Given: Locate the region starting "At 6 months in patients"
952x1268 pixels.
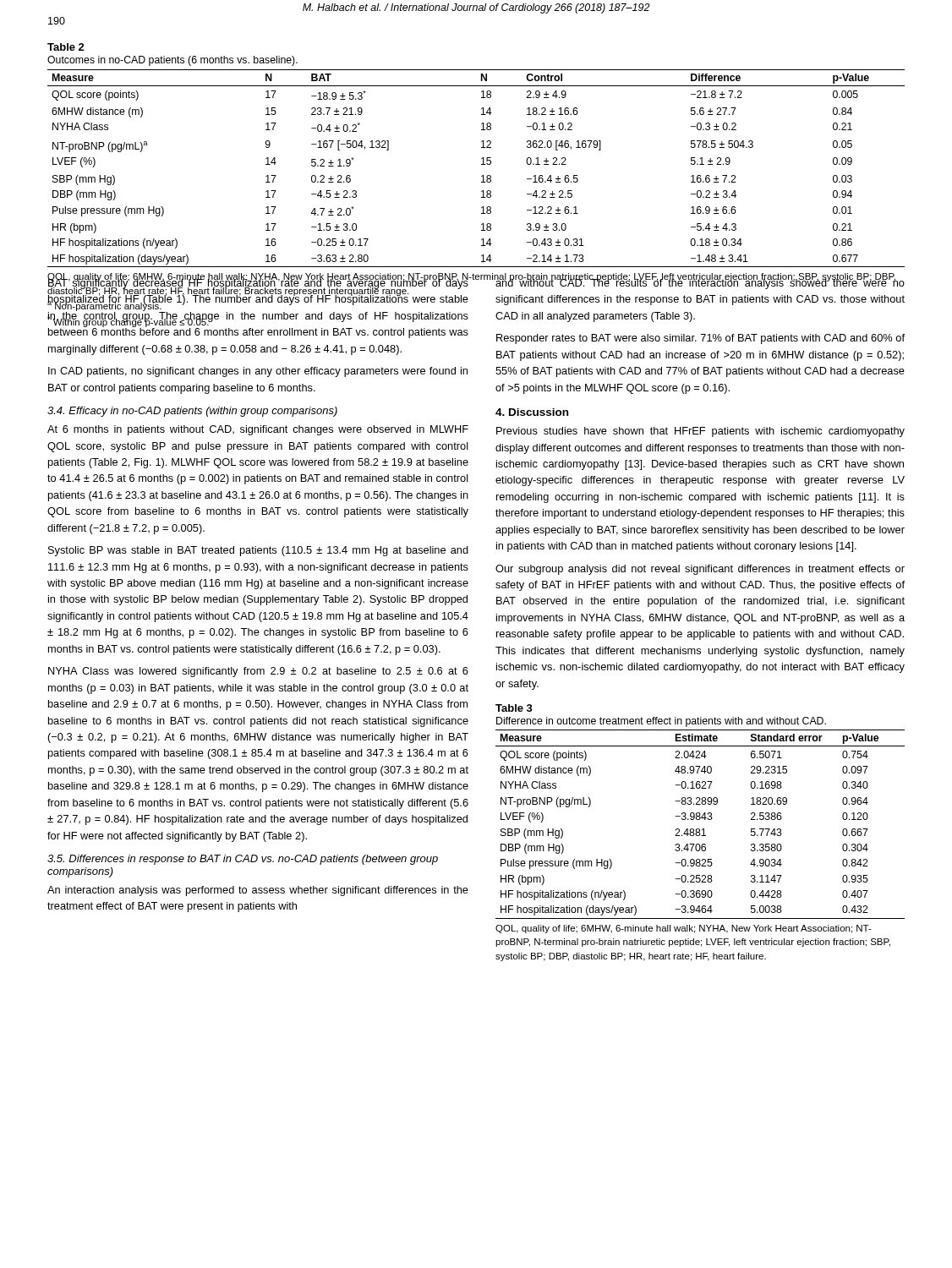Looking at the screenshot, I should (258, 478).
